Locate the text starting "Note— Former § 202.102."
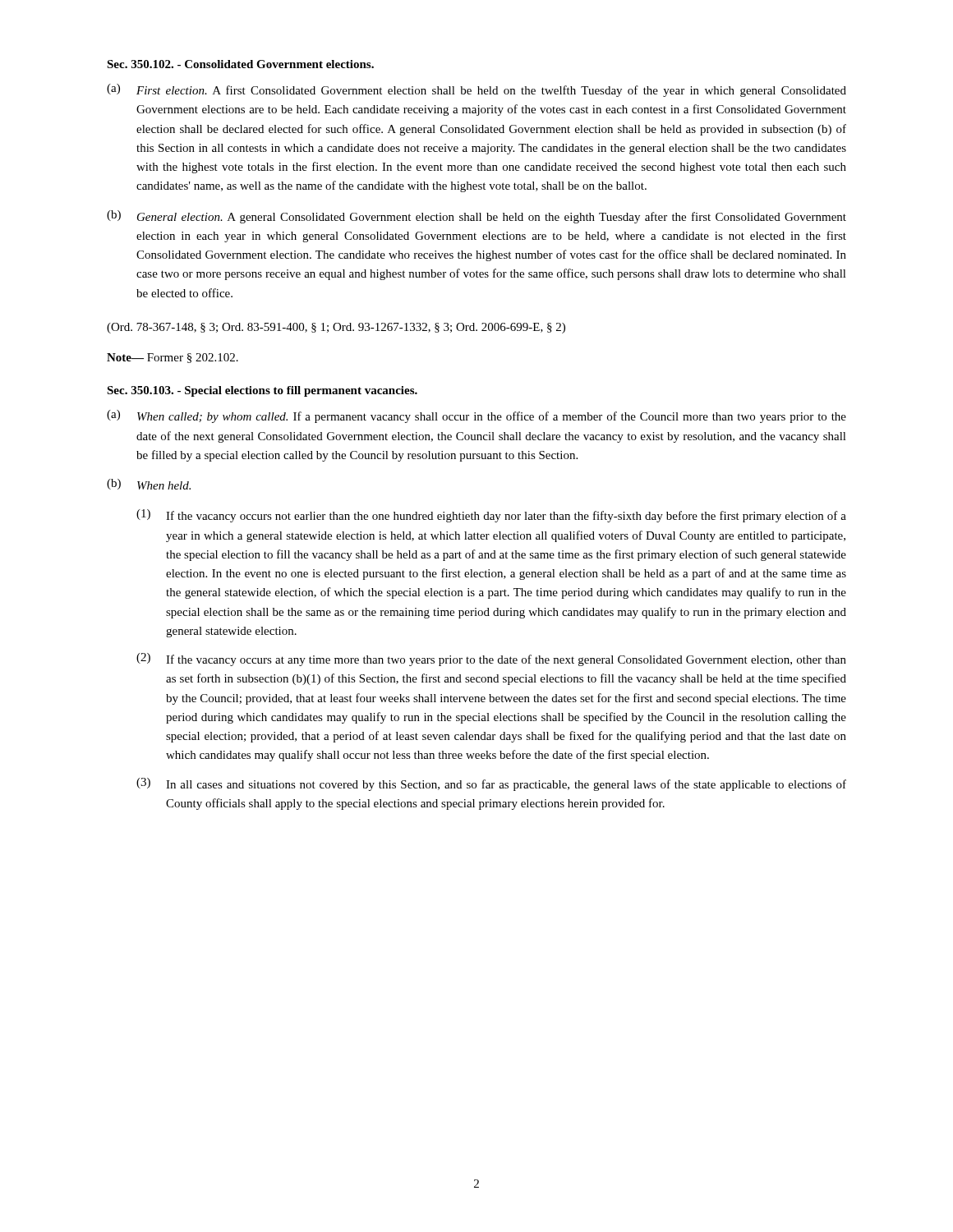 (173, 357)
